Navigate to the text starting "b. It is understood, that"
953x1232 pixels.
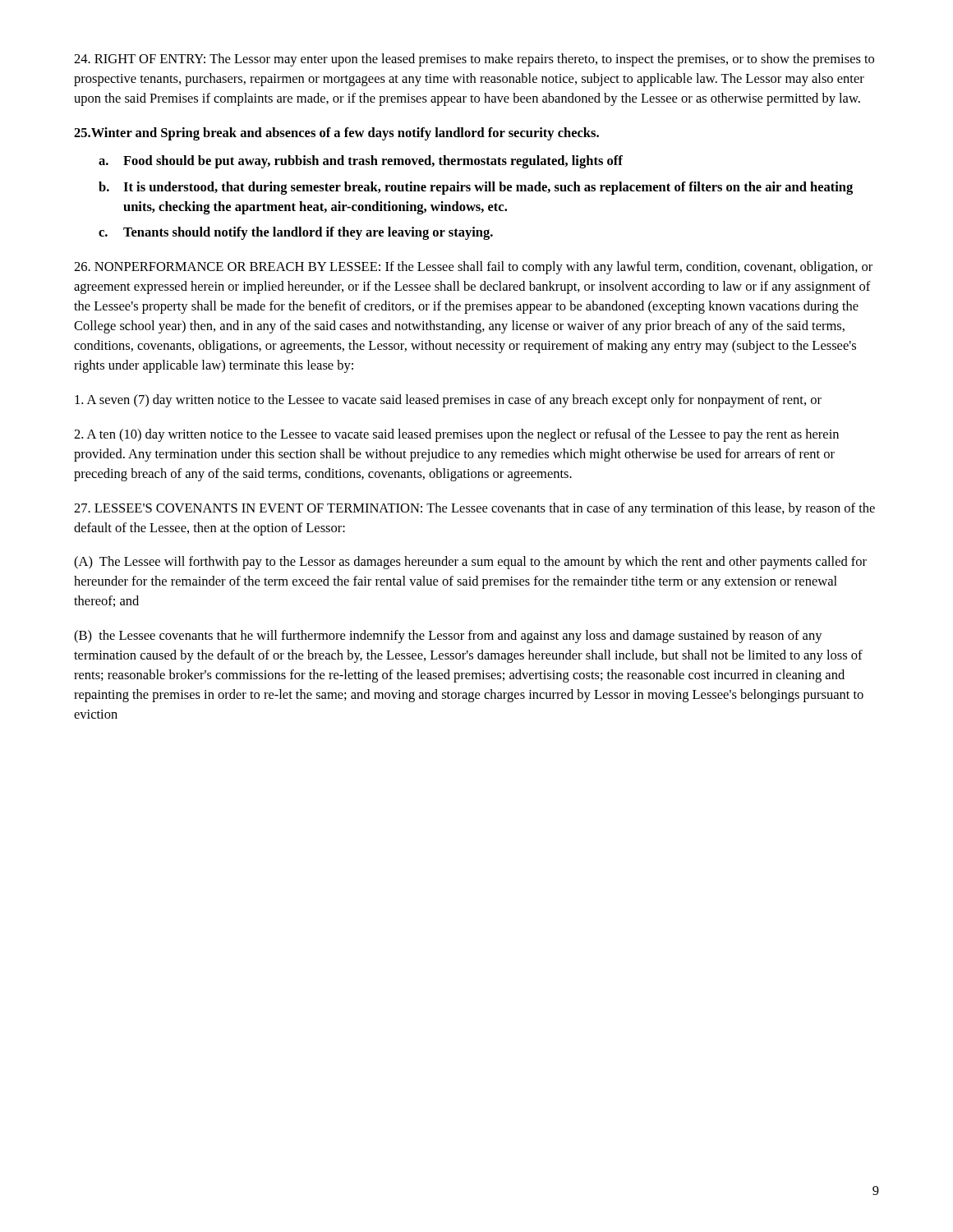489,197
